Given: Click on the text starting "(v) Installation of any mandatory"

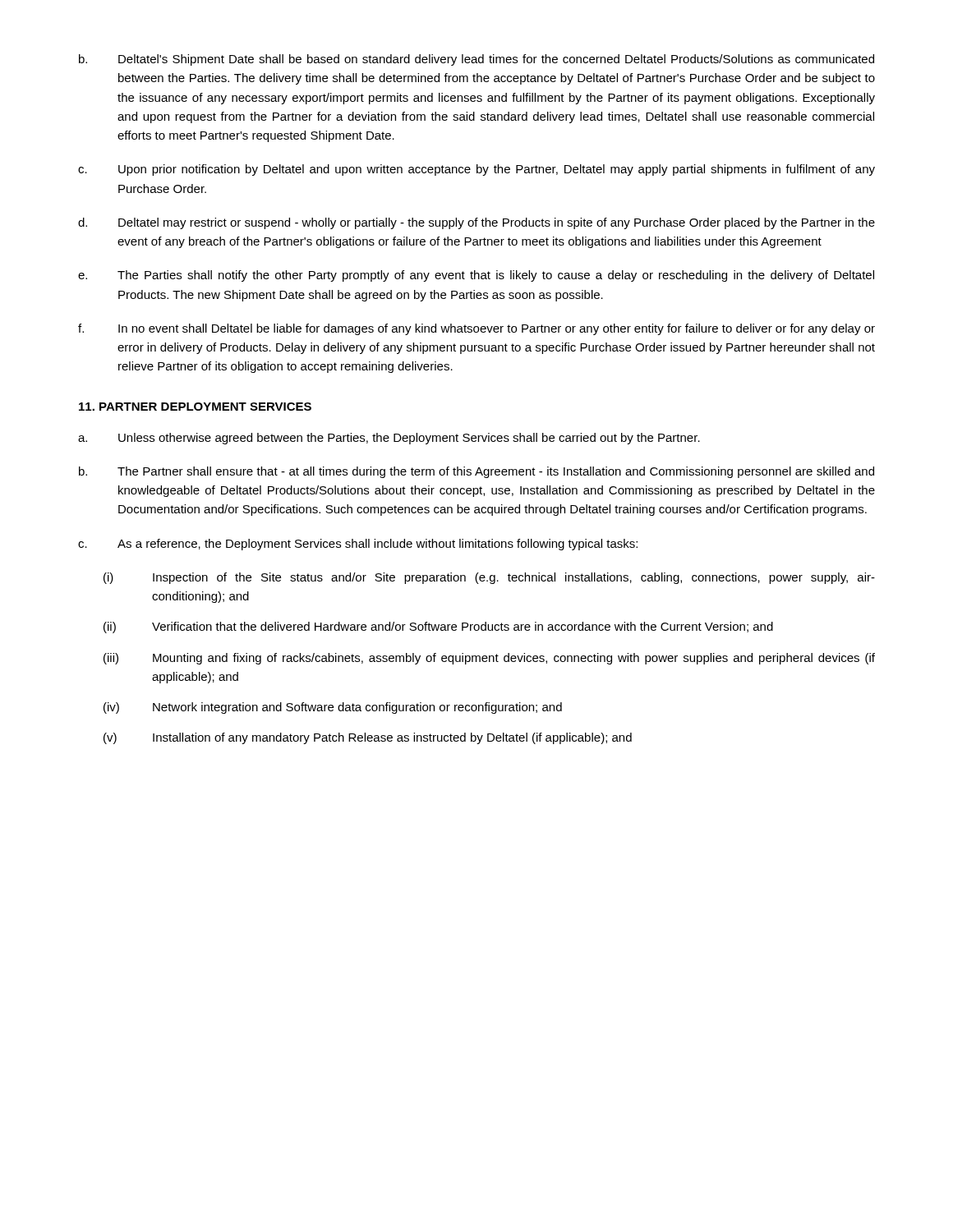Looking at the screenshot, I should click(x=476, y=737).
